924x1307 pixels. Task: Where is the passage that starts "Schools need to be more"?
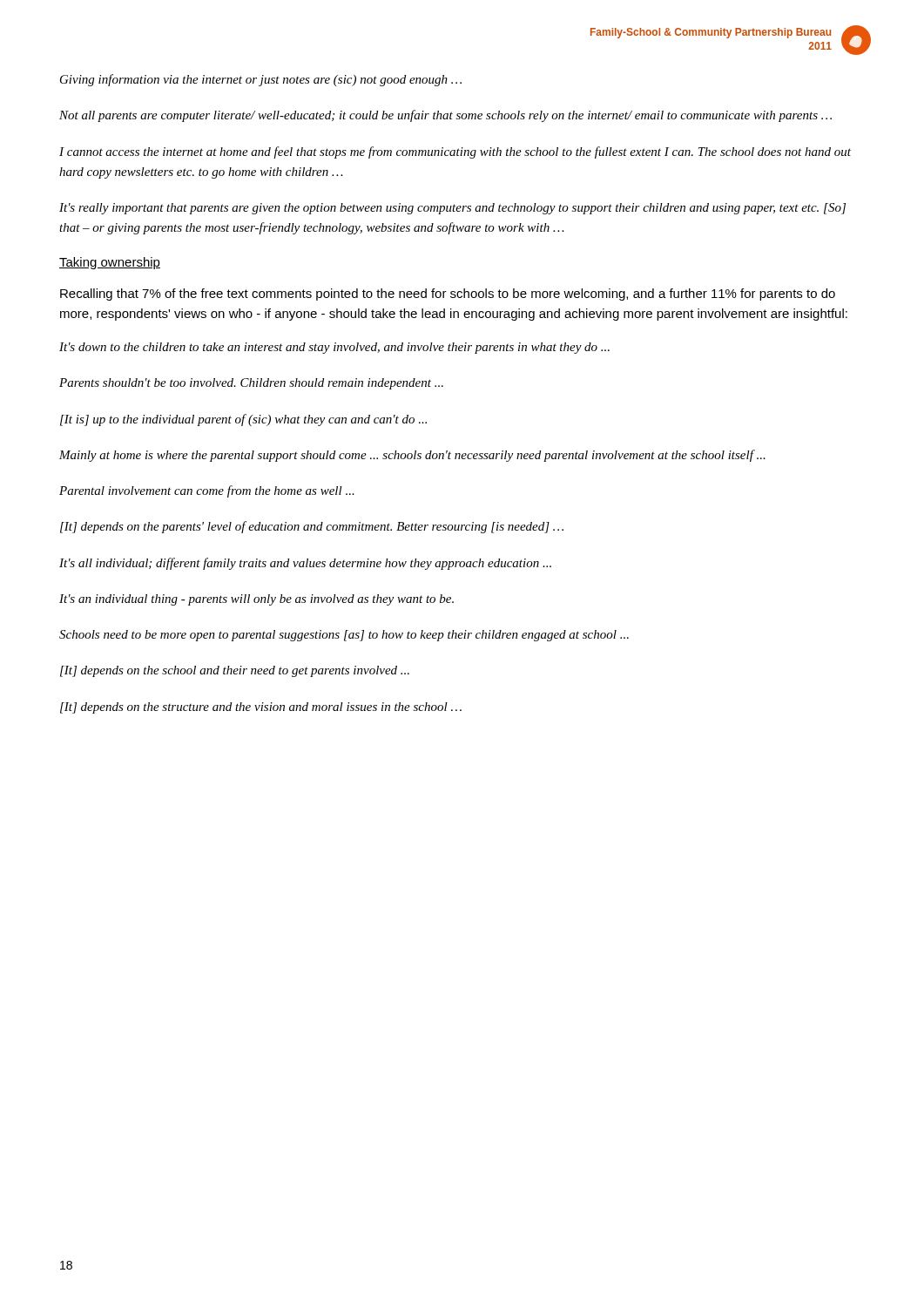(344, 634)
